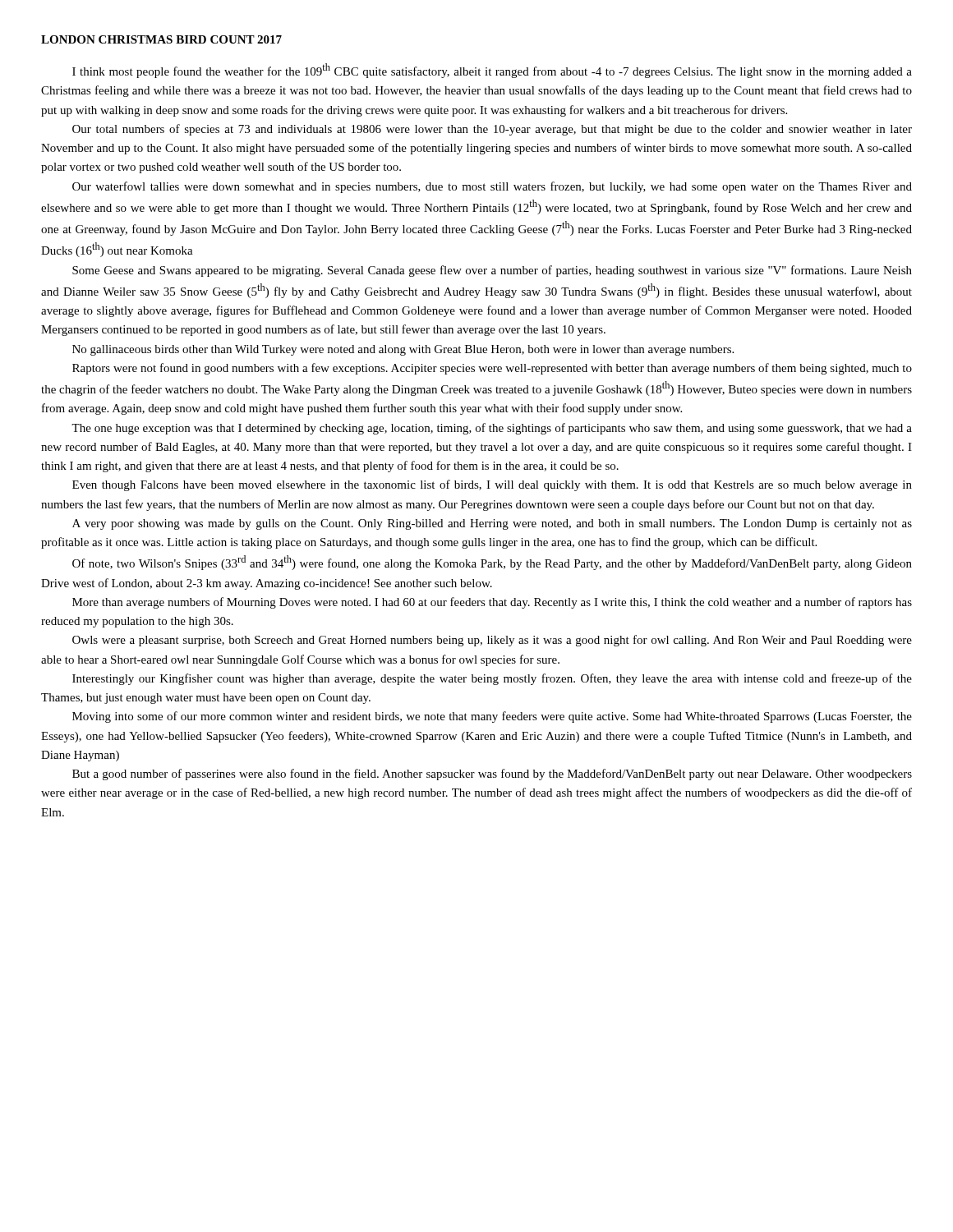Point to the text starting "Owls were a pleasant surprise, both"

pos(476,650)
